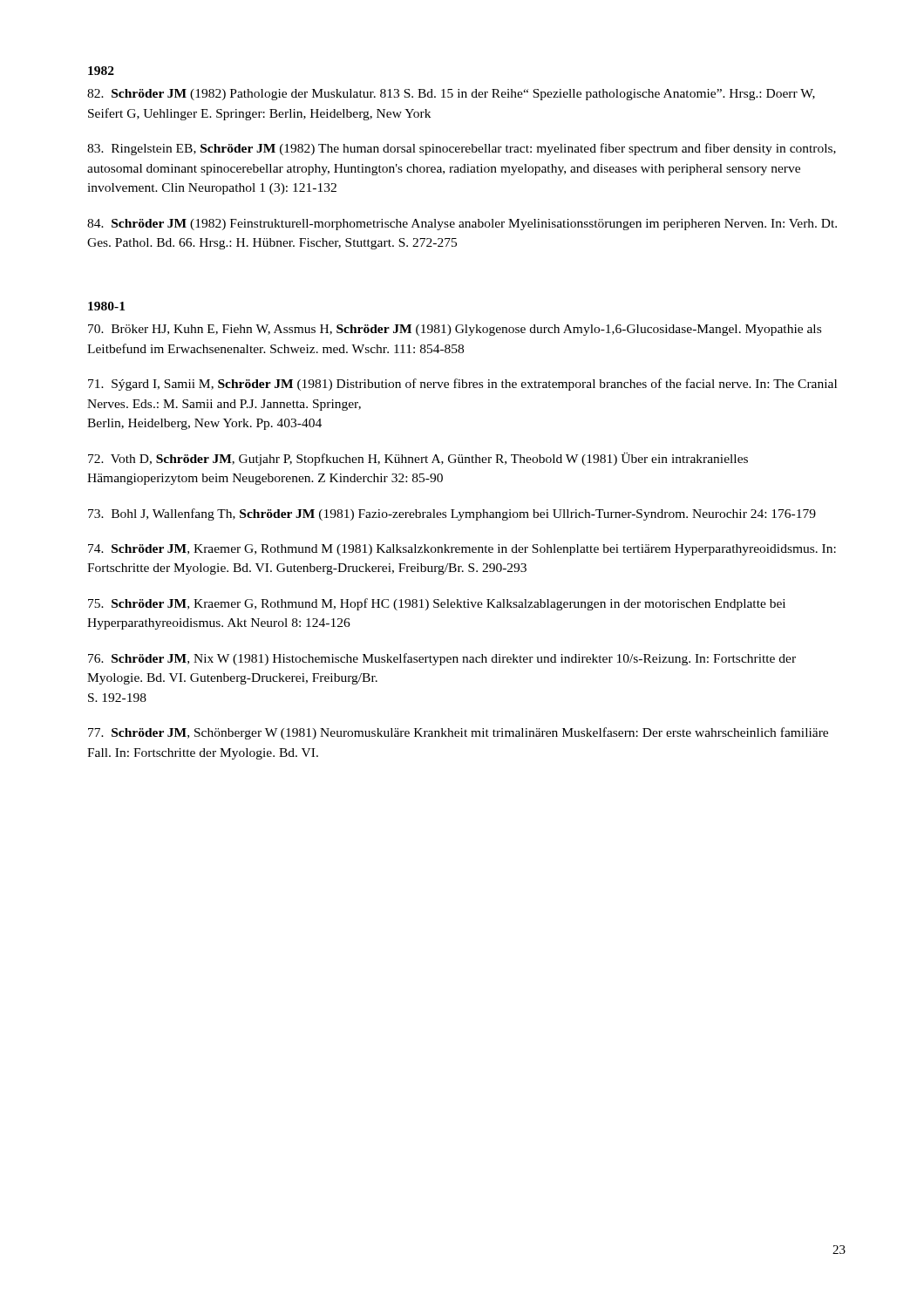Navigate to the element starting "70. Bröker HJ, Kuhn"
The width and height of the screenshot is (924, 1308).
(x=454, y=338)
